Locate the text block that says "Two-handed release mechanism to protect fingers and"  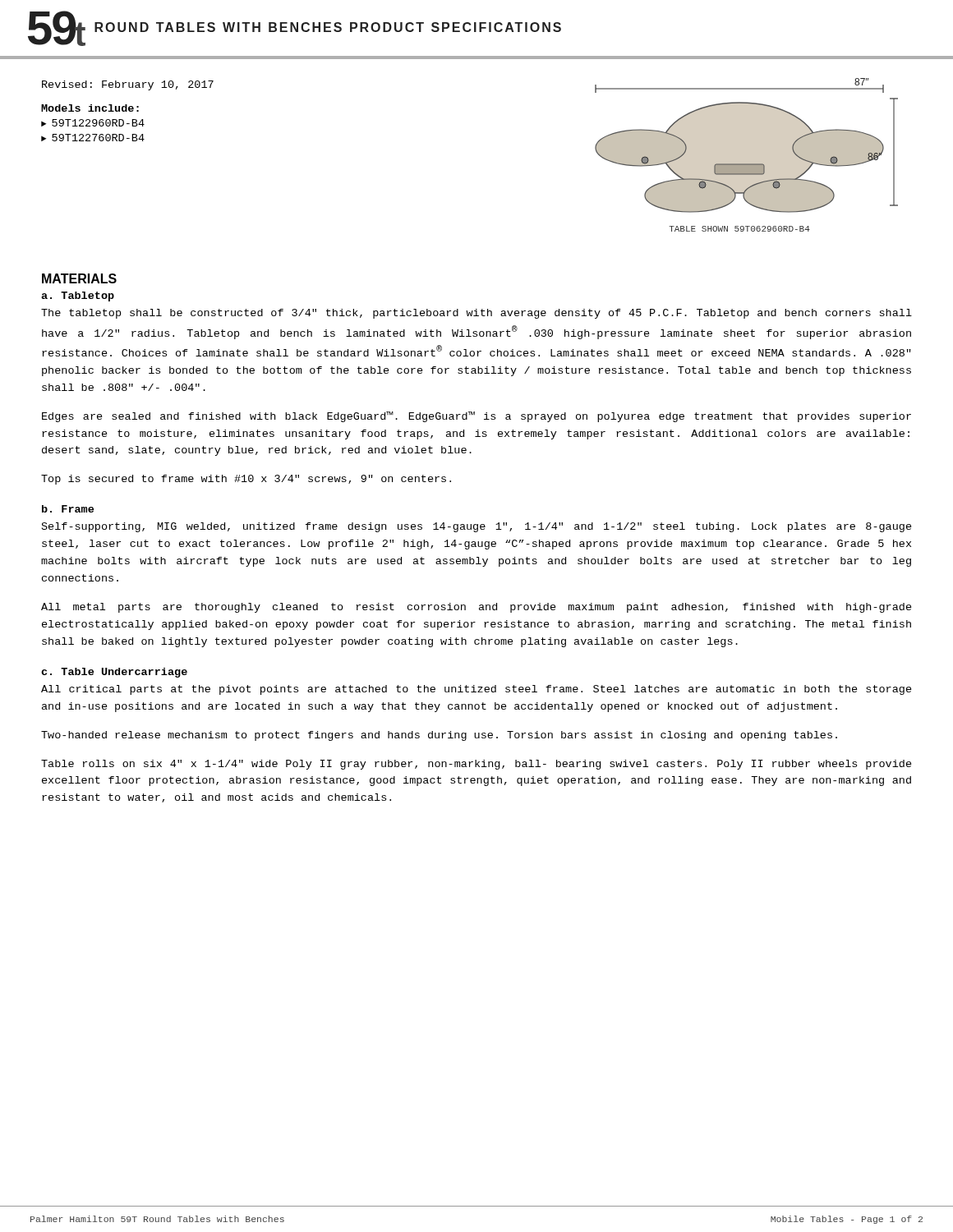[x=440, y=735]
